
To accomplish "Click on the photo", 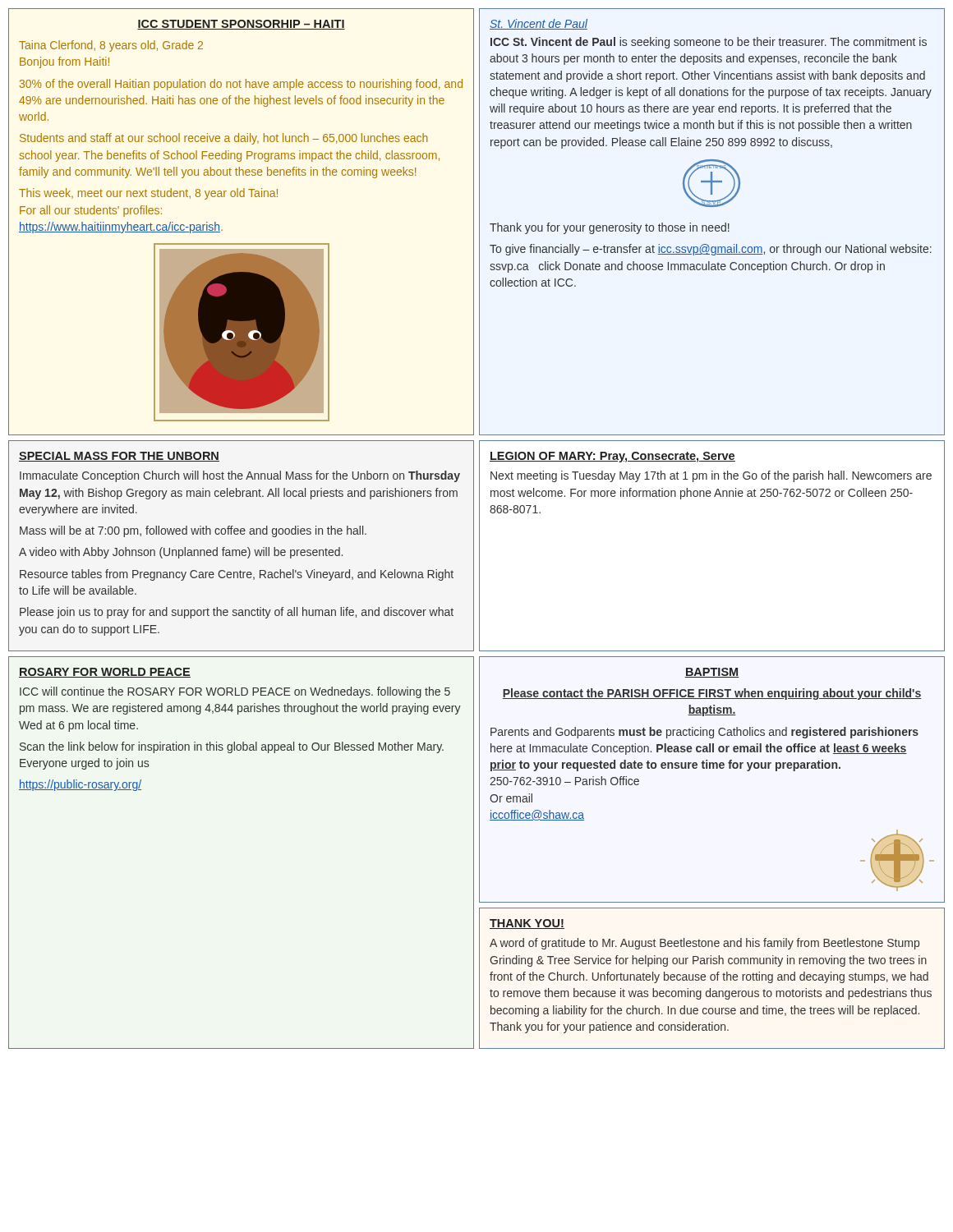I will tap(241, 332).
